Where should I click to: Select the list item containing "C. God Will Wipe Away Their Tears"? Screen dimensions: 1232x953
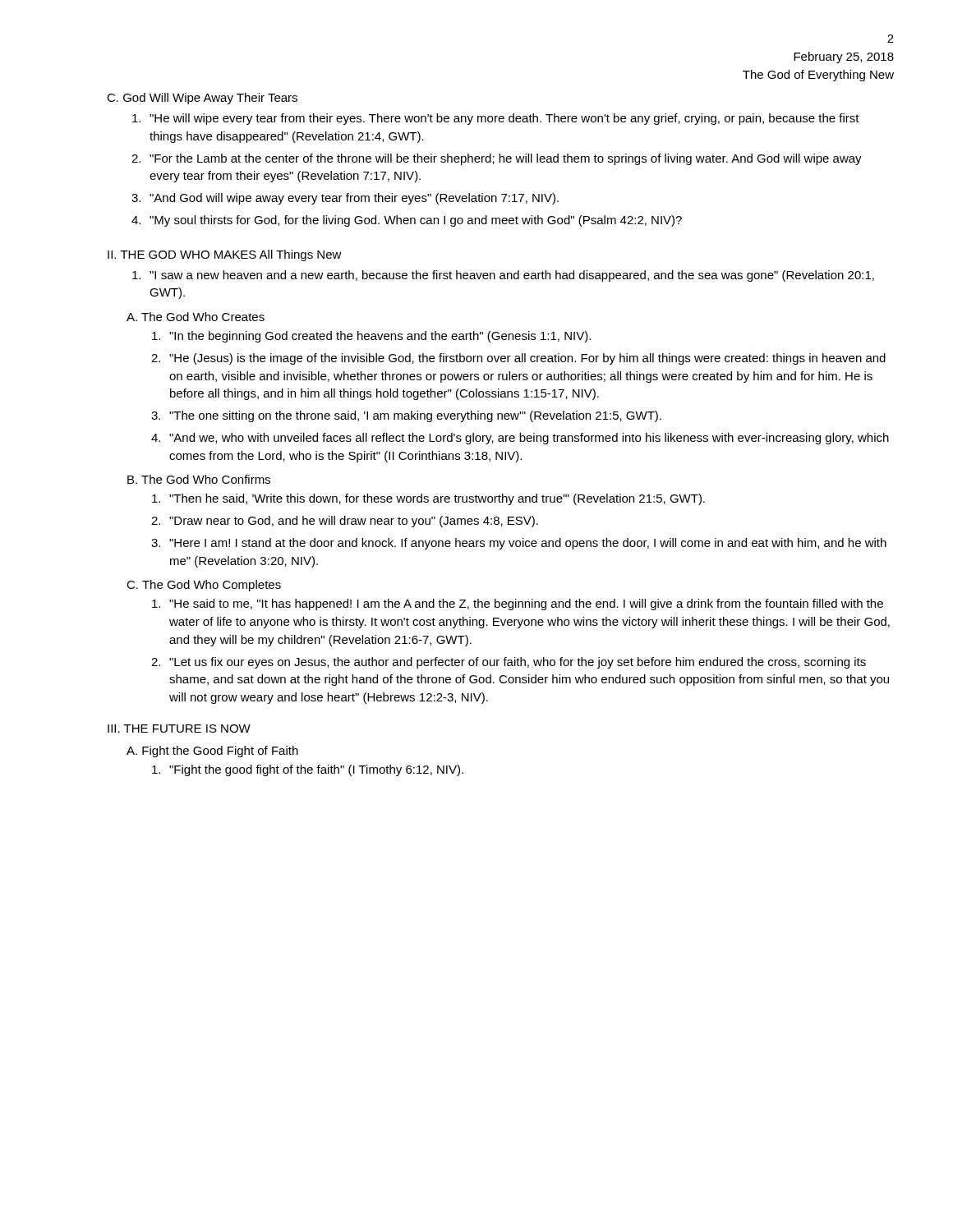(202, 97)
